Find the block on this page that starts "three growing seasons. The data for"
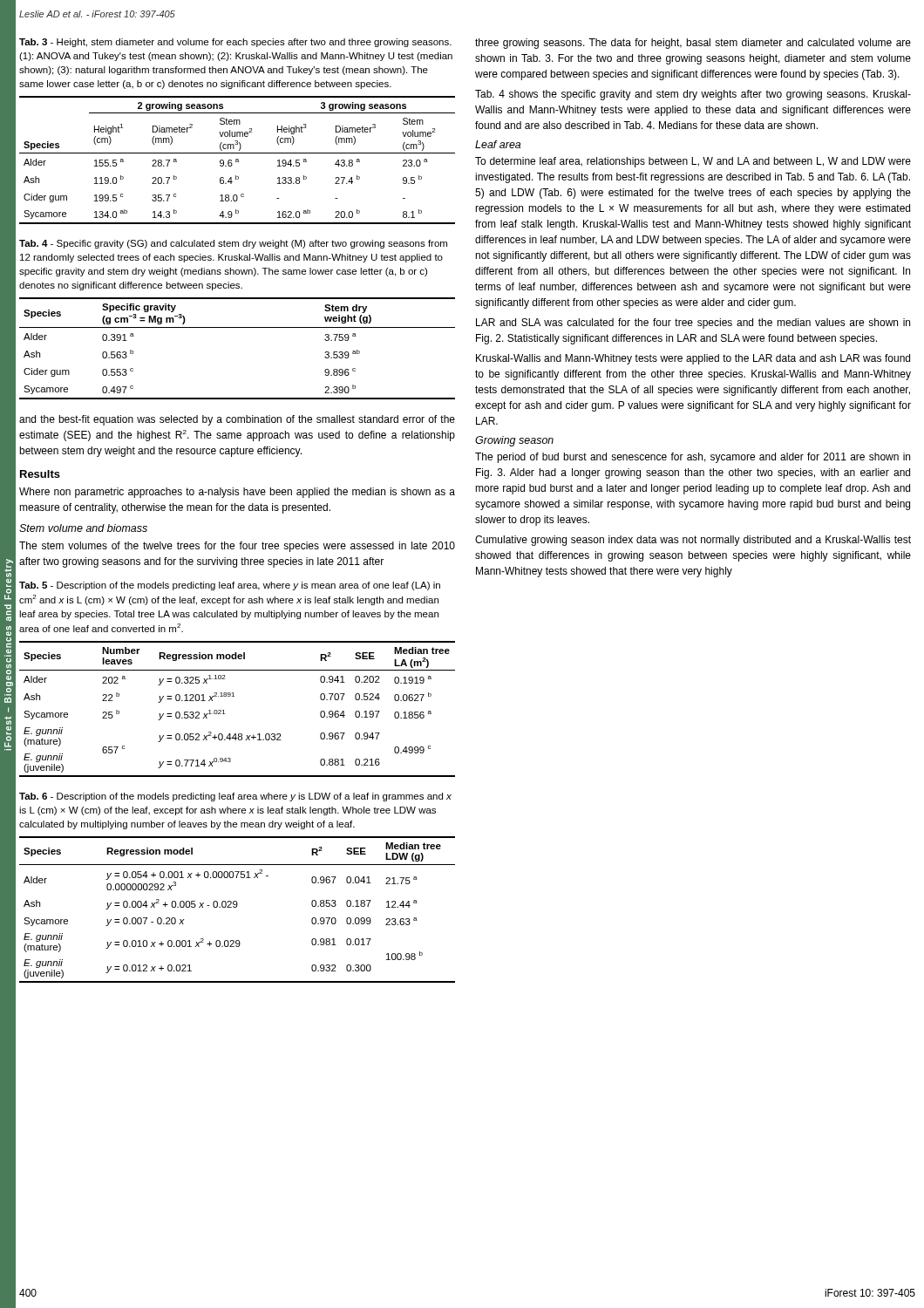This screenshot has width=924, height=1308. coord(693,58)
